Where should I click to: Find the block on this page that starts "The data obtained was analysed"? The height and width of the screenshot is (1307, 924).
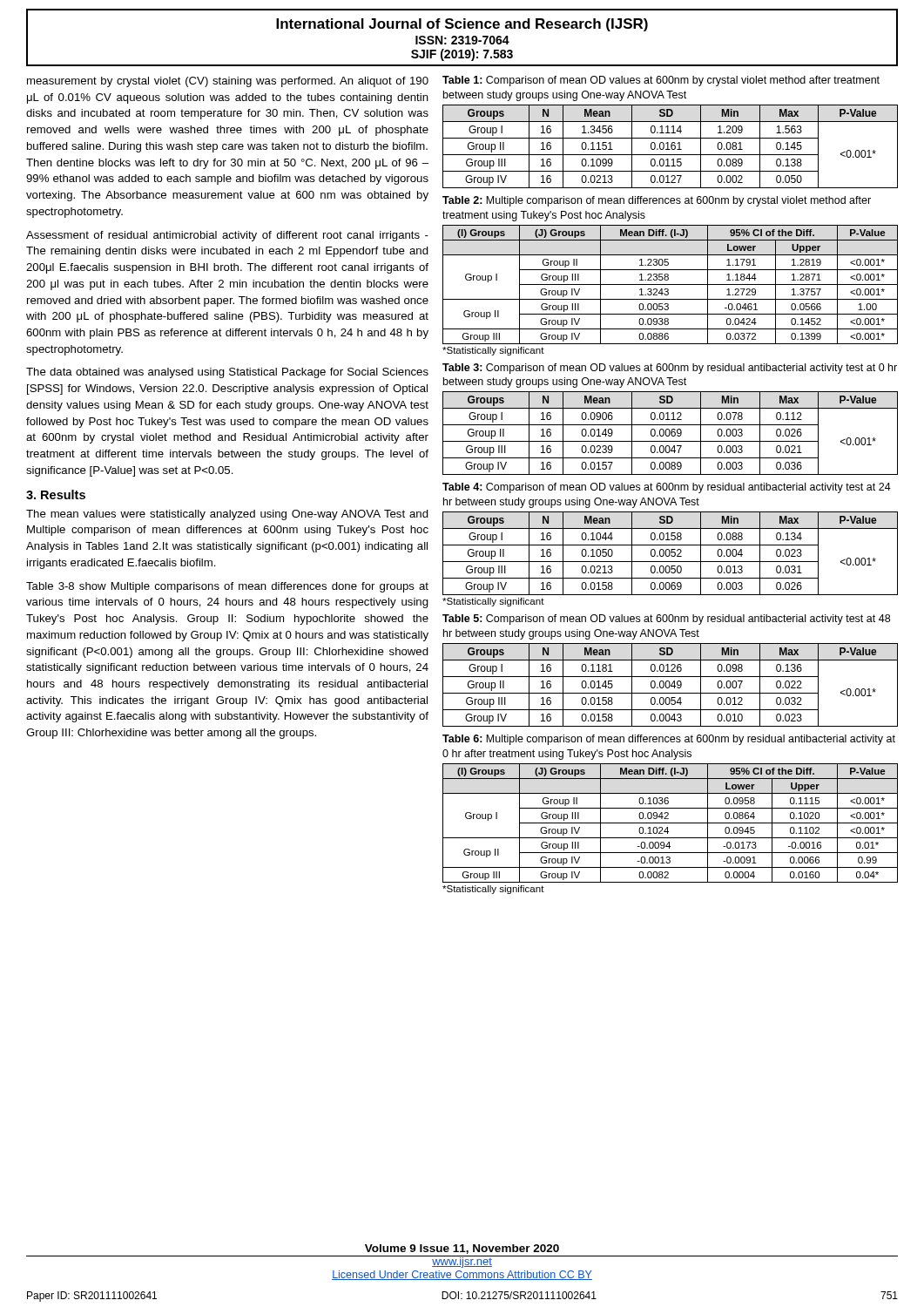tap(227, 421)
